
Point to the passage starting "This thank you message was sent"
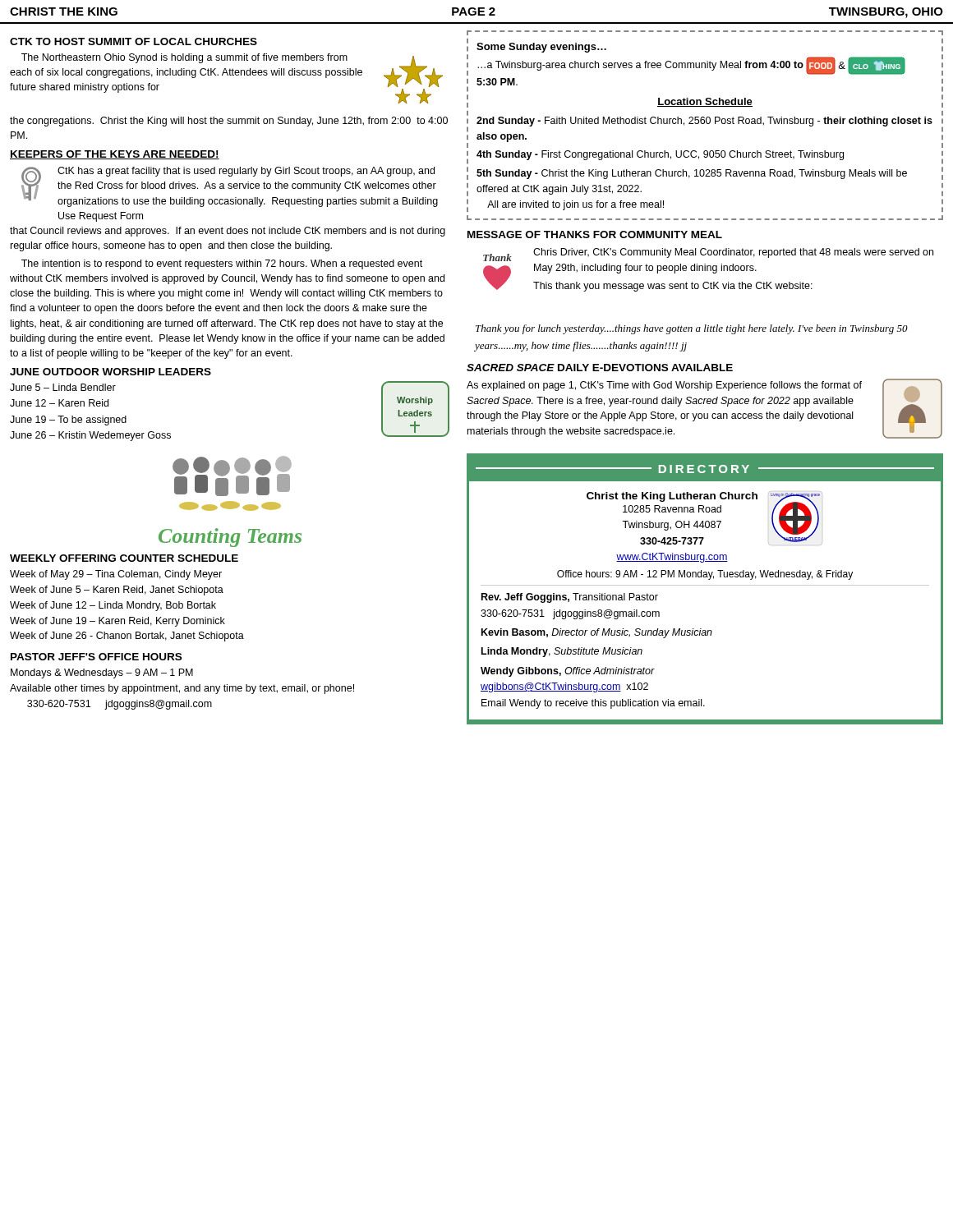pos(673,286)
